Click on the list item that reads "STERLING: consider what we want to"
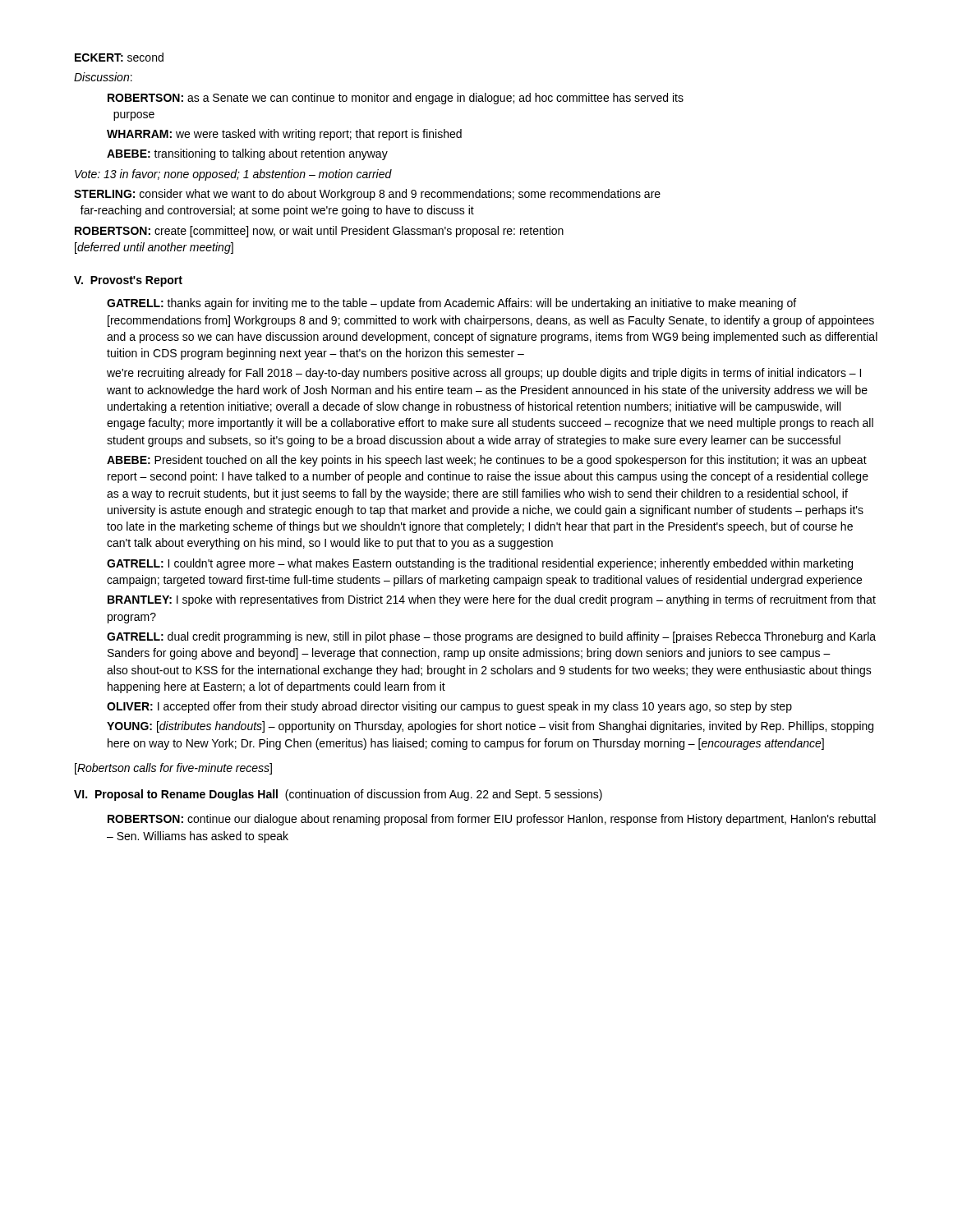This screenshot has height=1232, width=953. (476, 202)
